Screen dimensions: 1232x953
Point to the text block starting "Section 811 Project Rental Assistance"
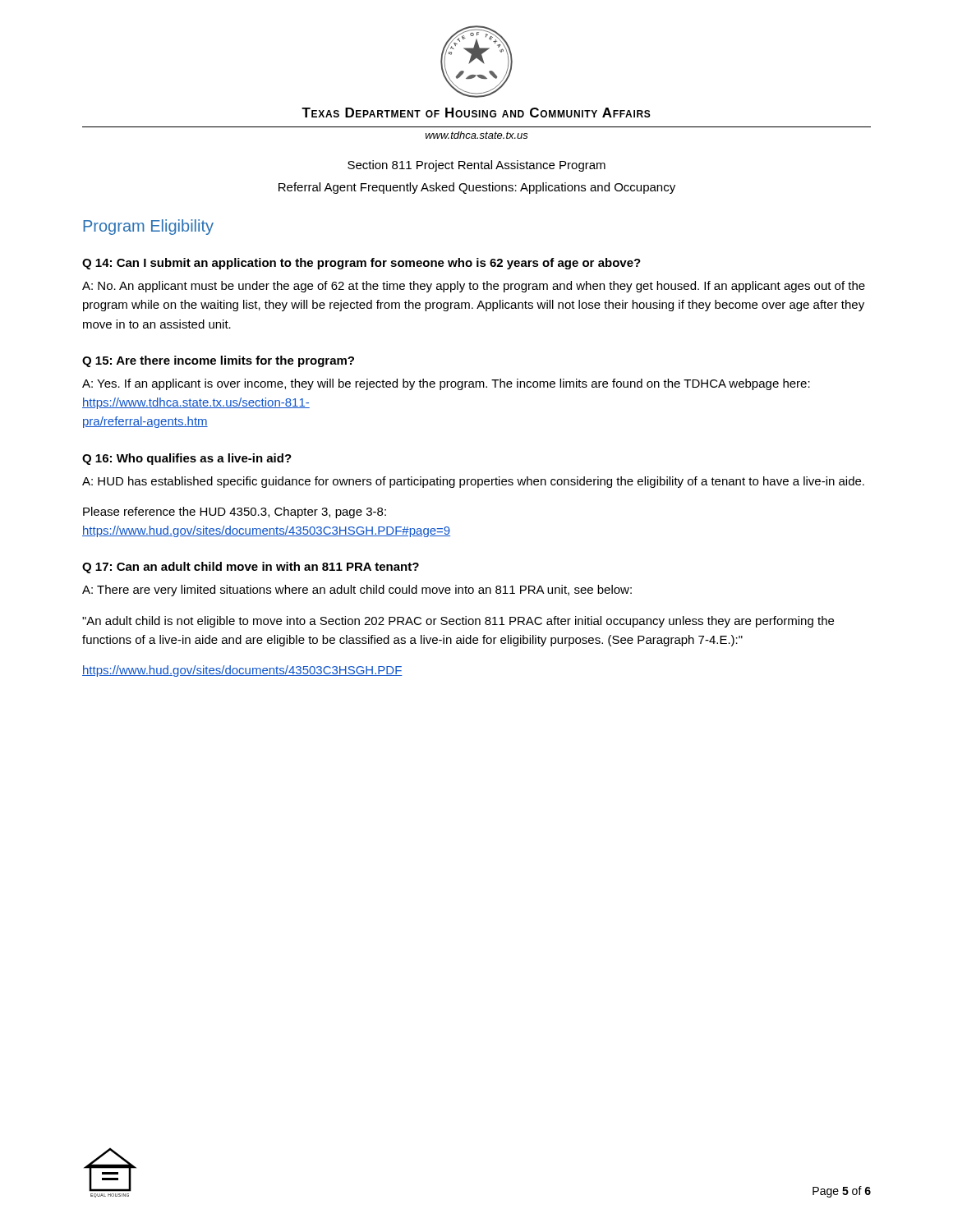click(x=476, y=176)
